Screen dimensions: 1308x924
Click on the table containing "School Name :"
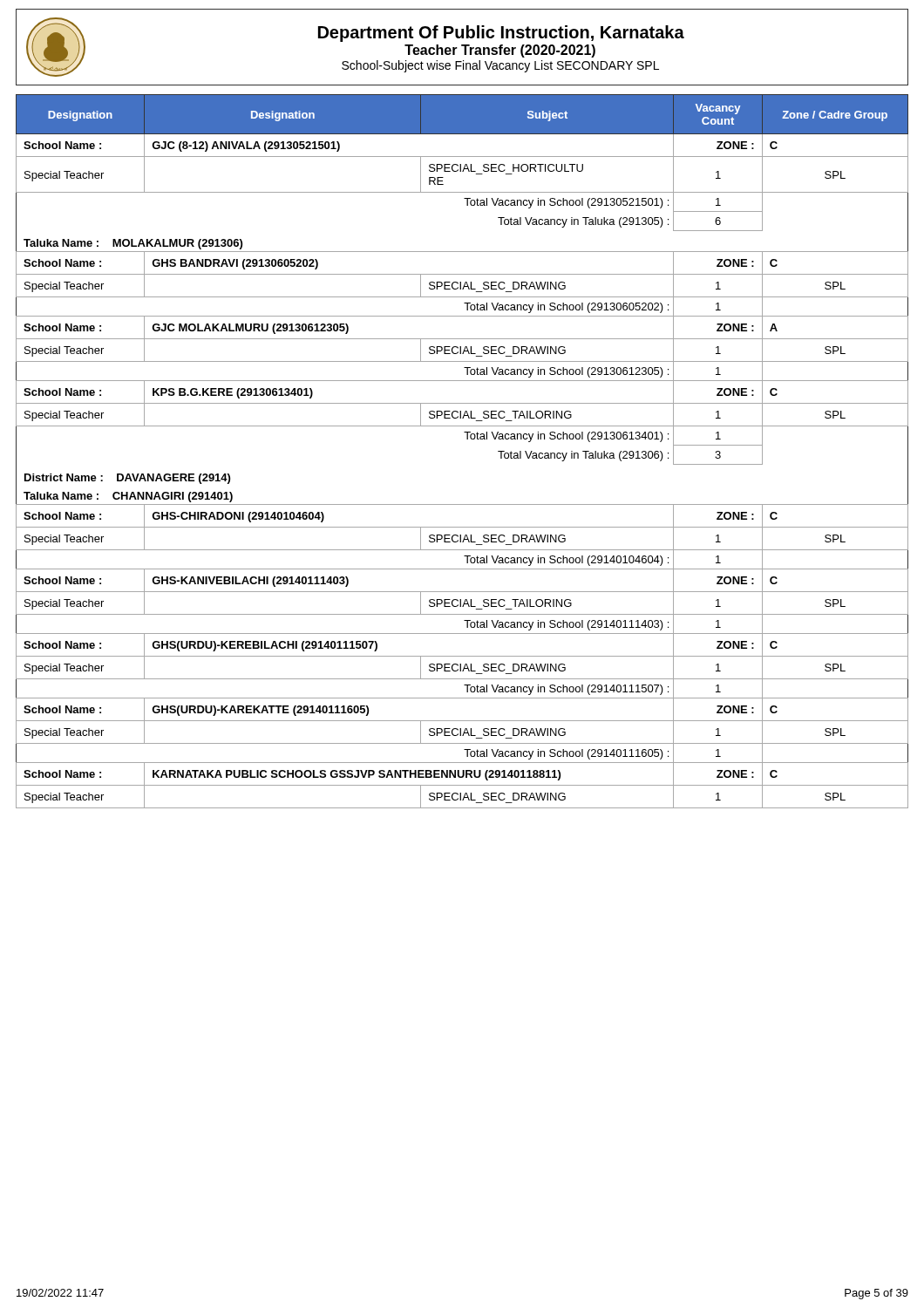tap(462, 451)
